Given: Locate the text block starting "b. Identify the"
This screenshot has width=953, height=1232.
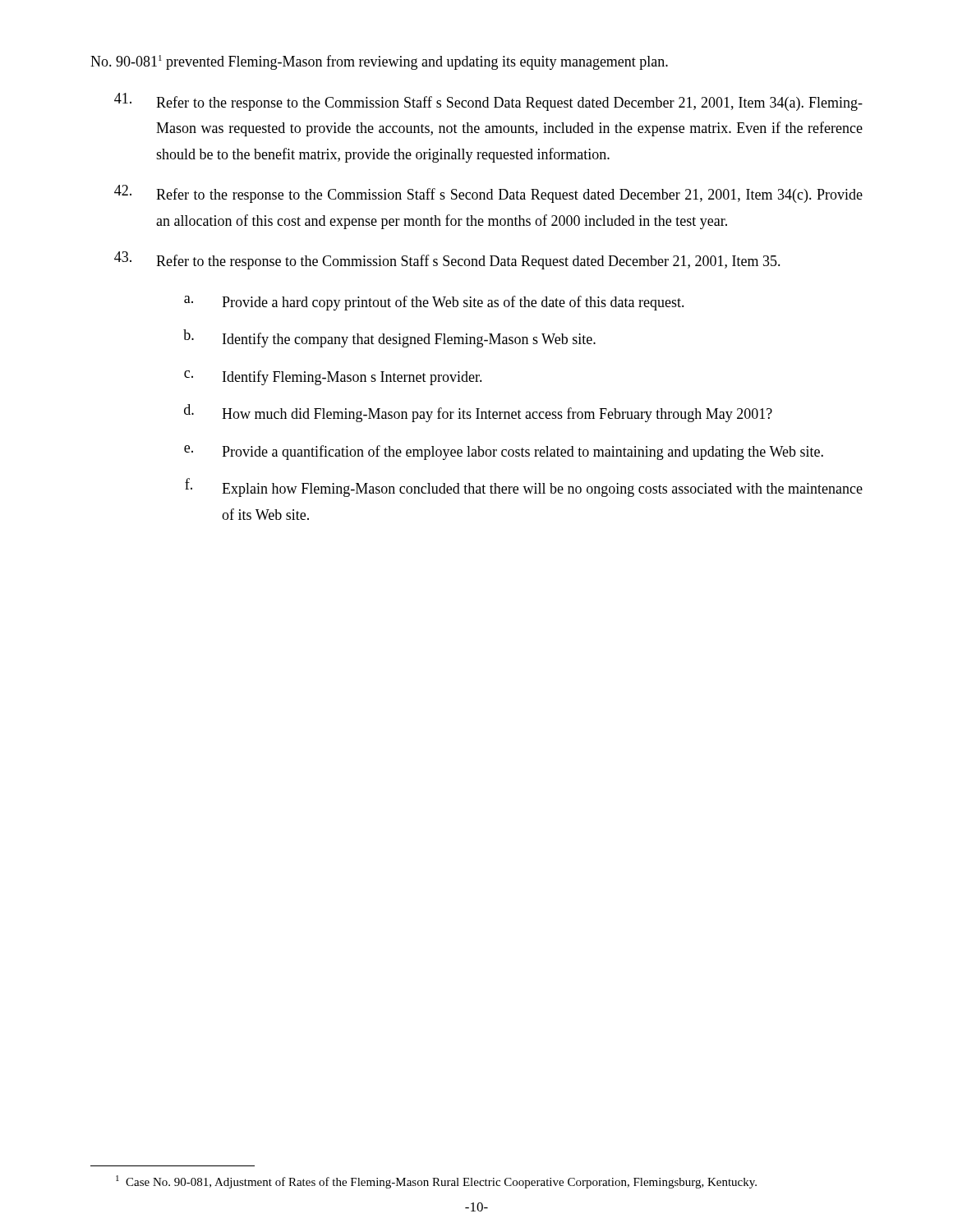Looking at the screenshot, I should coord(509,340).
